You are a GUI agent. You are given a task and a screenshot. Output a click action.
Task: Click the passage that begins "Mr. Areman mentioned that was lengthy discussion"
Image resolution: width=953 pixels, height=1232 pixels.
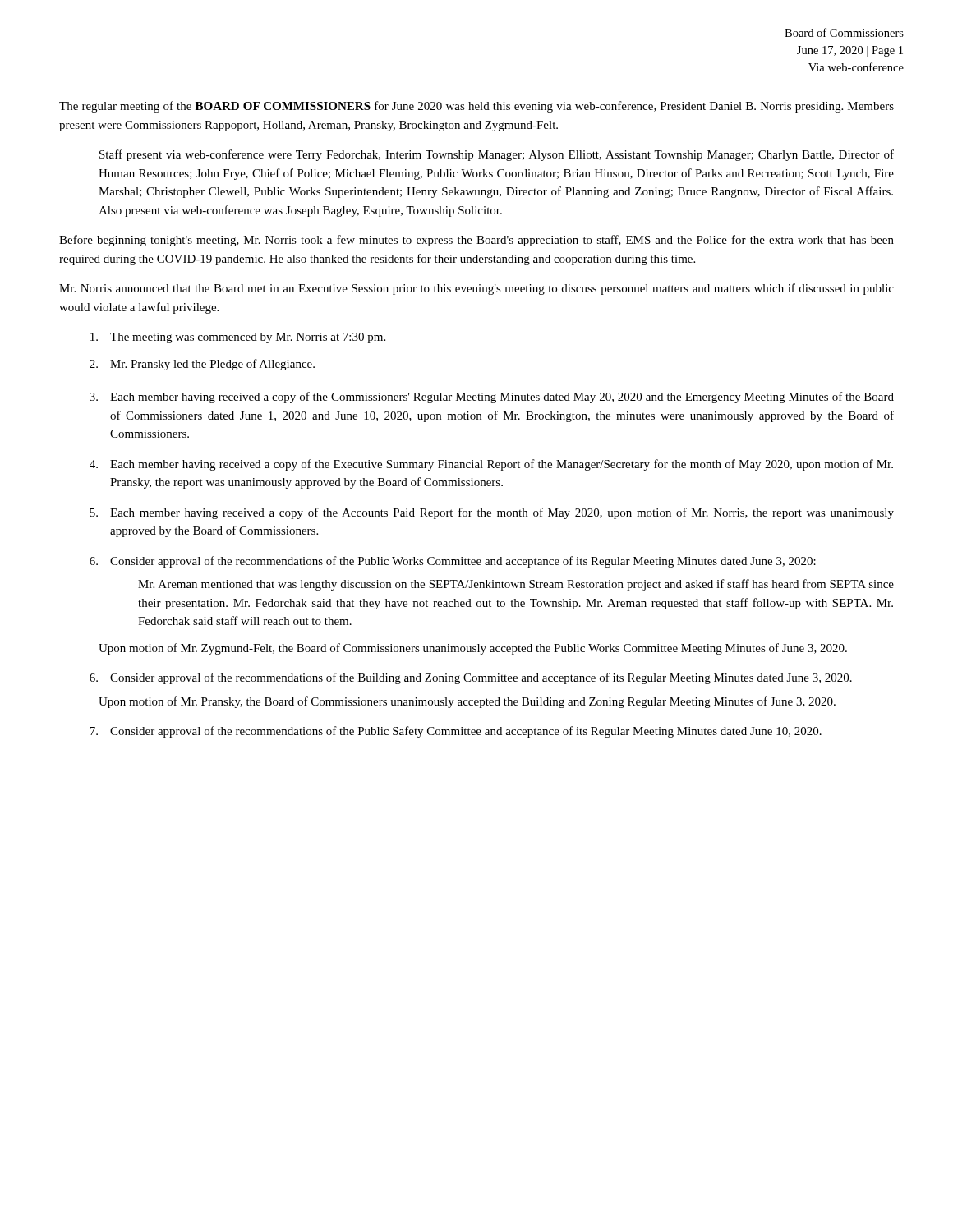tap(516, 603)
